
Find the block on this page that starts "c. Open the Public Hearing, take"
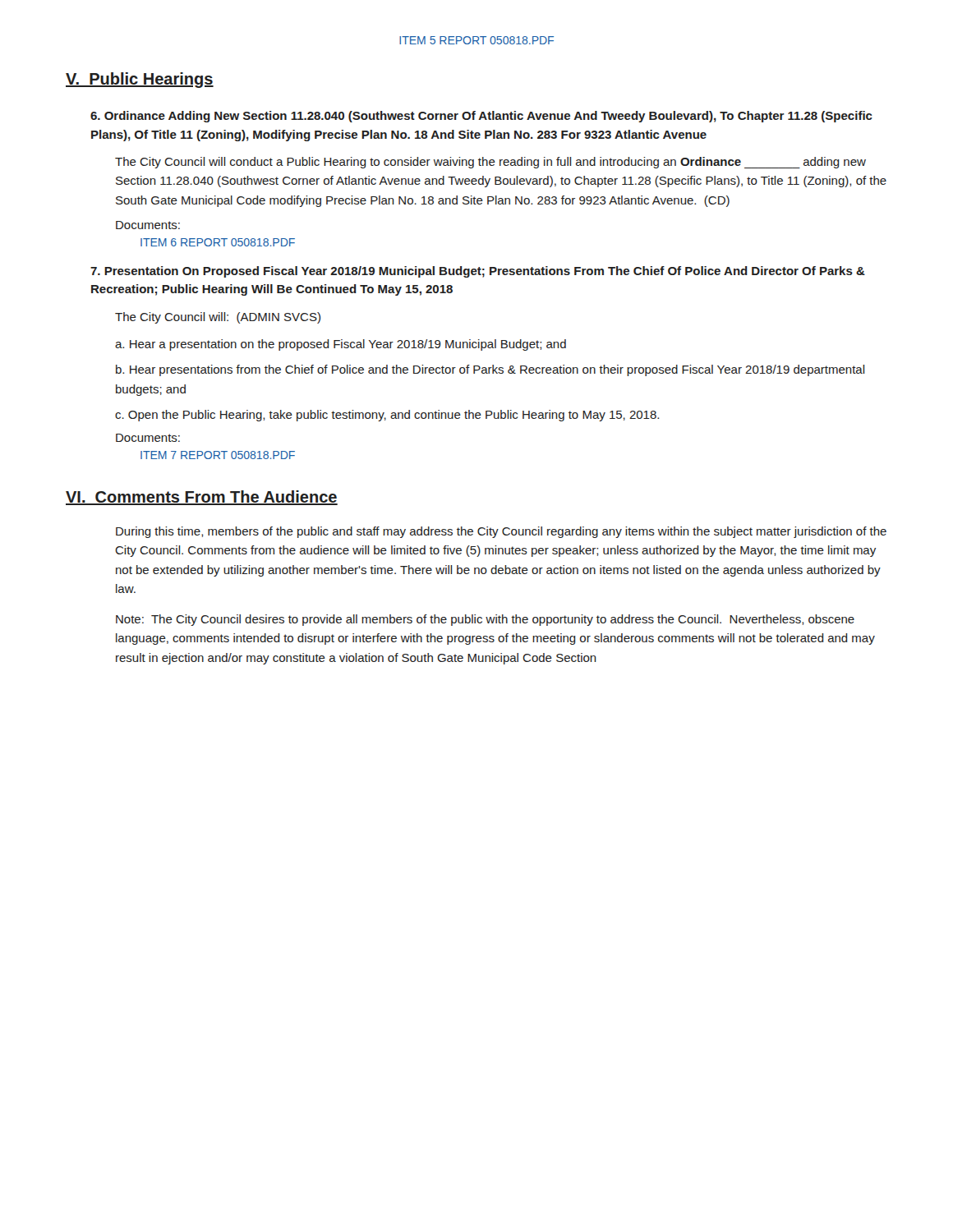[x=388, y=414]
